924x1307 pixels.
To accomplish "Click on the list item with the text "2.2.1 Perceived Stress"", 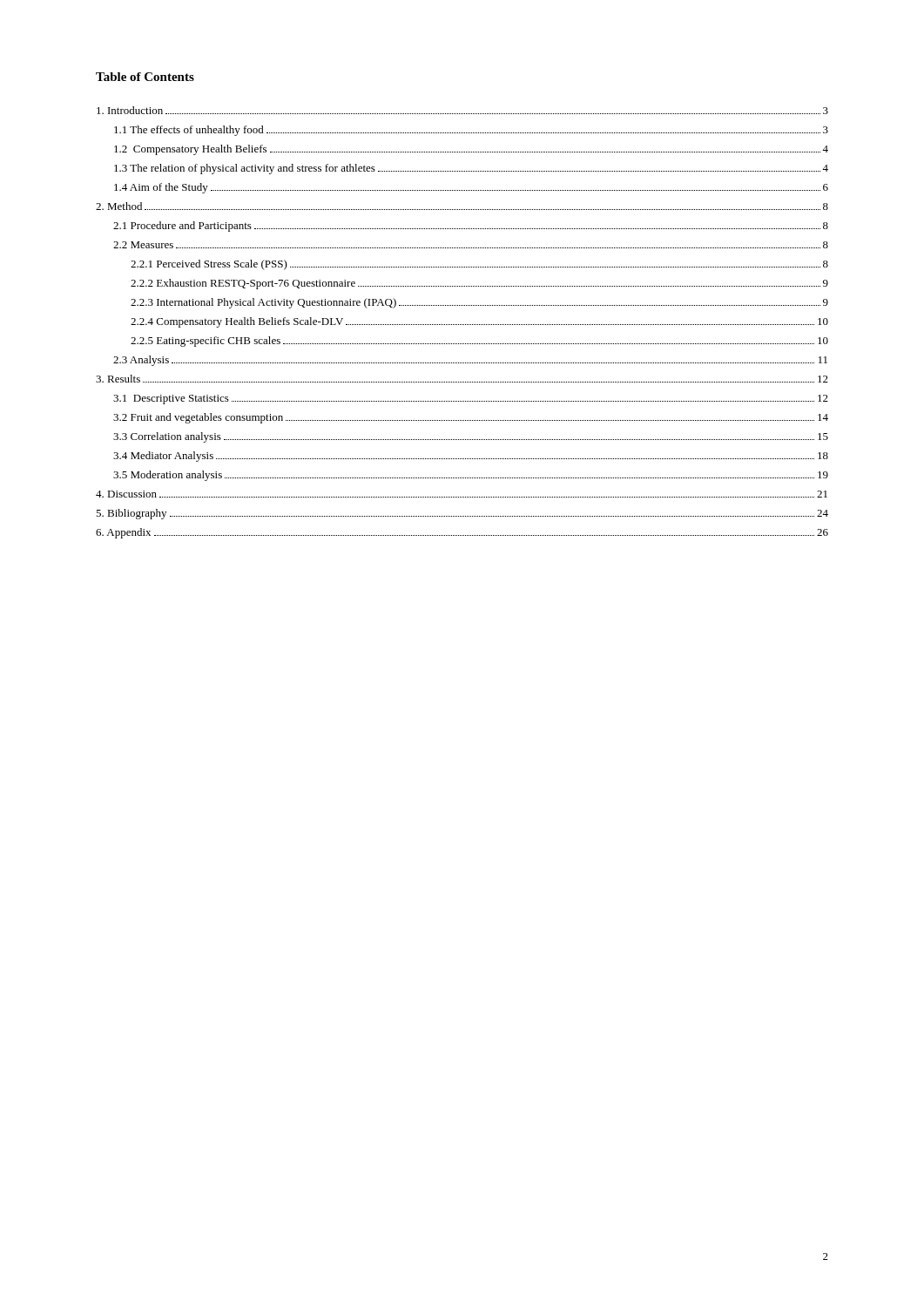I will pyautogui.click(x=479, y=264).
